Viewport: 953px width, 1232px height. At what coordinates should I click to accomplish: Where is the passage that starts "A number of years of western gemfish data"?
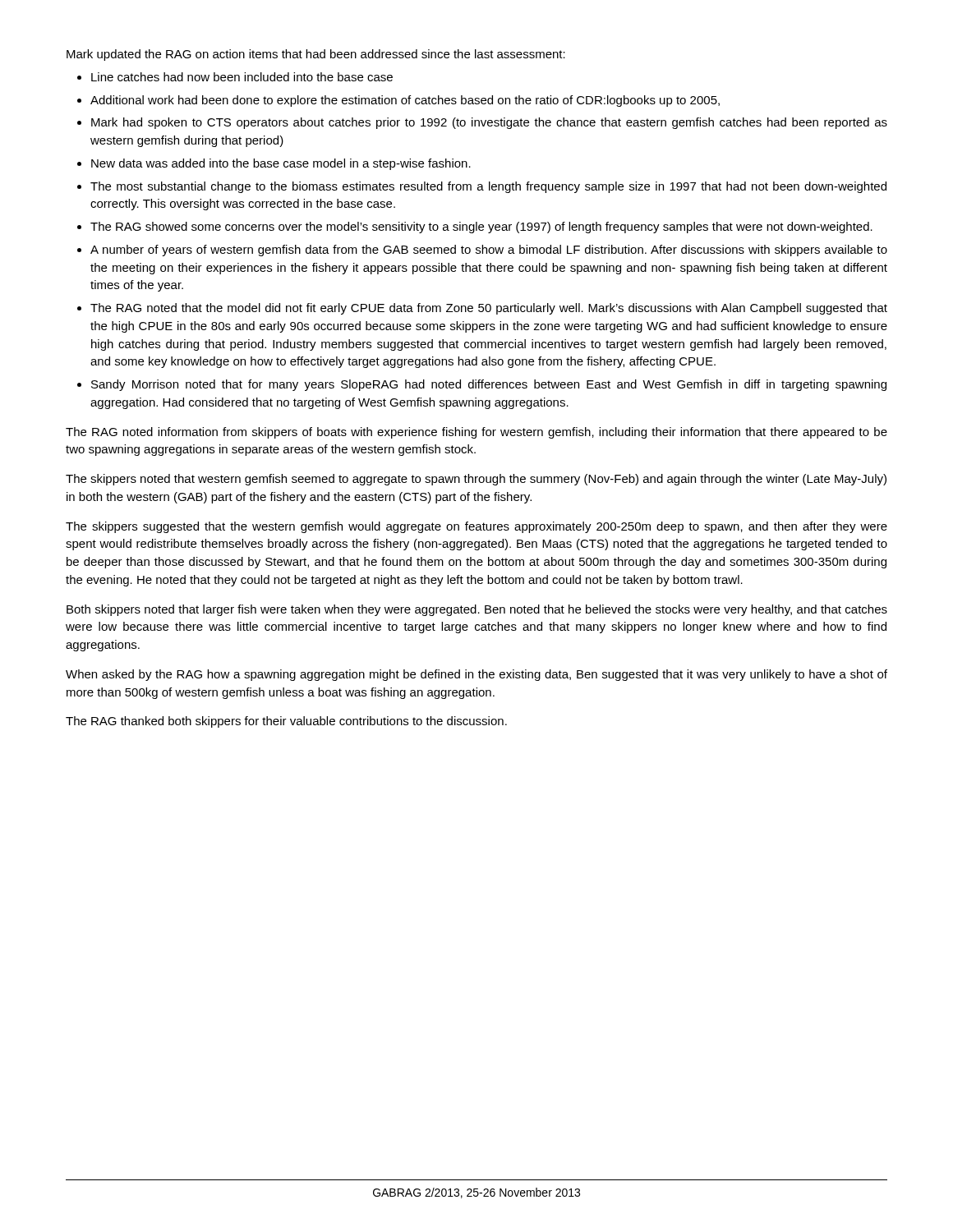489,267
